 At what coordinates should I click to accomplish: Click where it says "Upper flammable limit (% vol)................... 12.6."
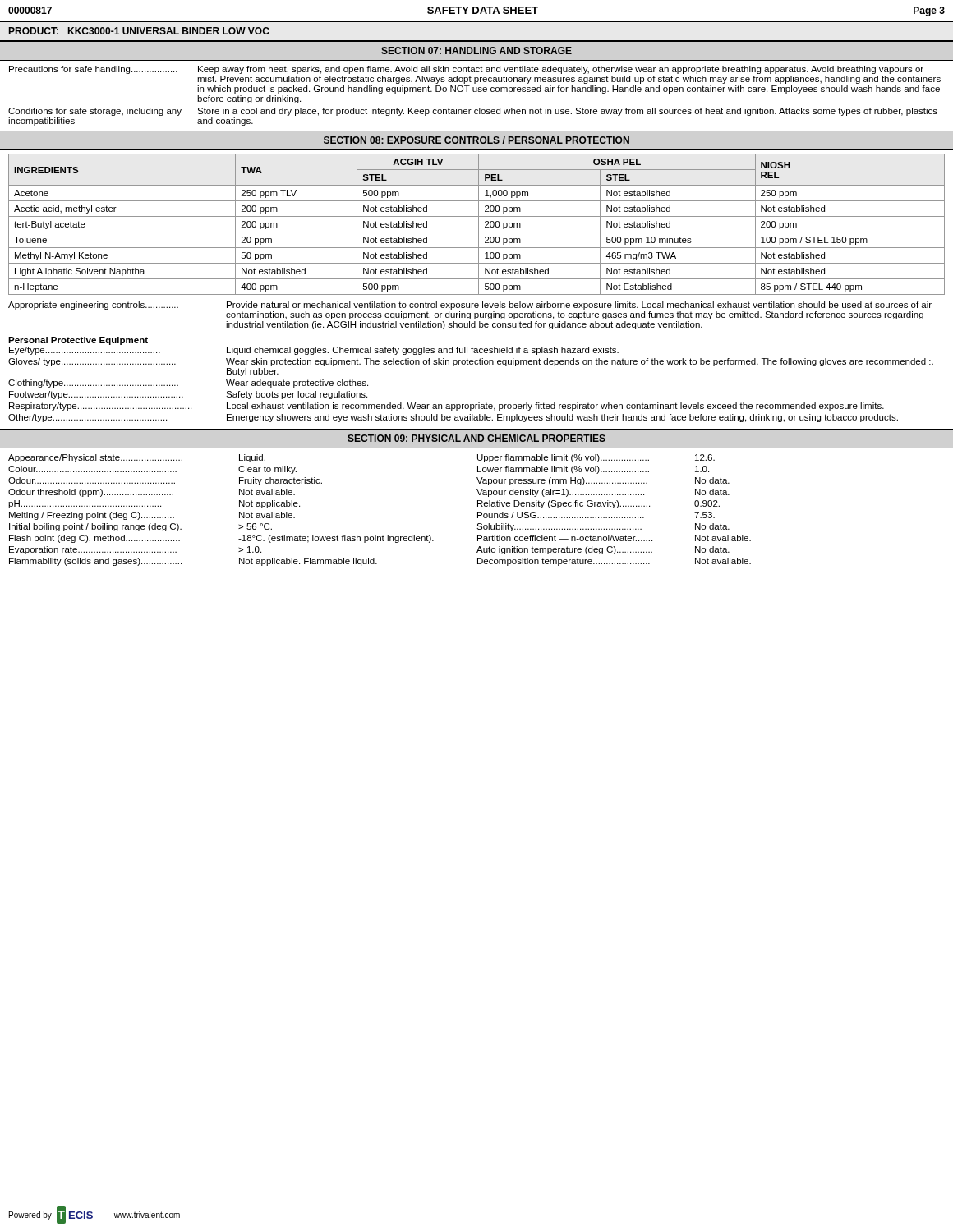pos(711,457)
